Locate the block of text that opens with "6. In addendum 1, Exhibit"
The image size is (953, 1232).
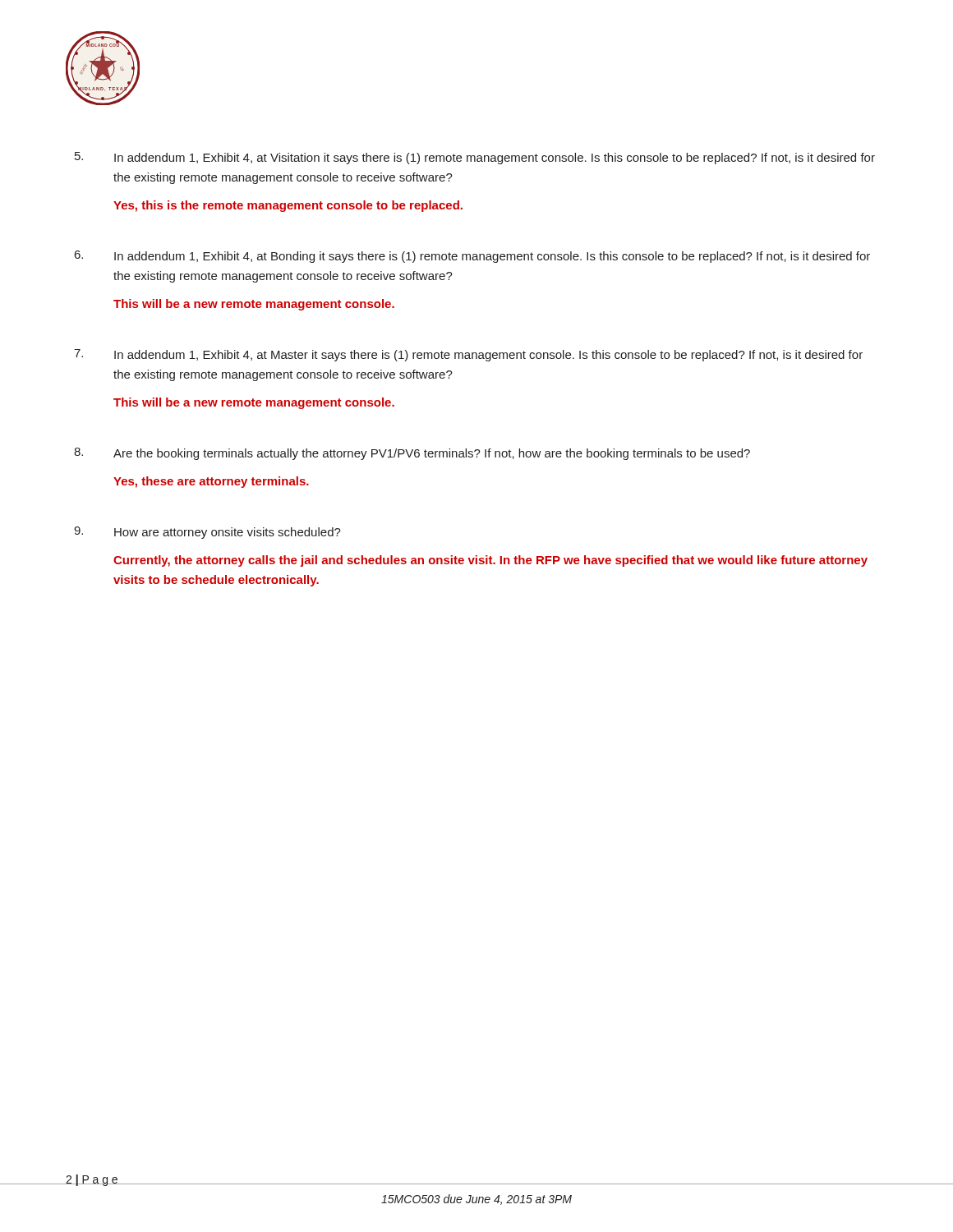click(x=472, y=257)
